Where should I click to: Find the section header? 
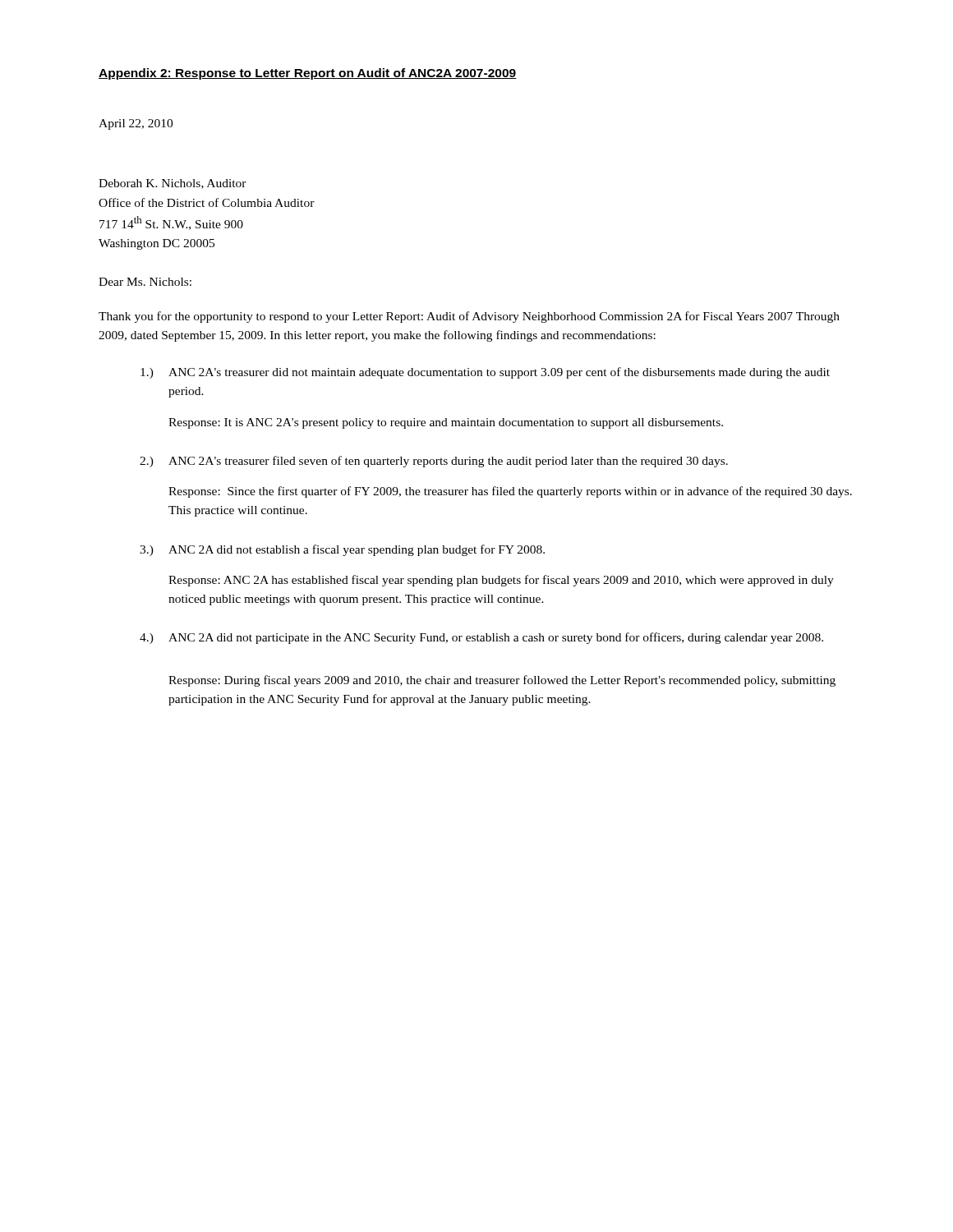(307, 73)
